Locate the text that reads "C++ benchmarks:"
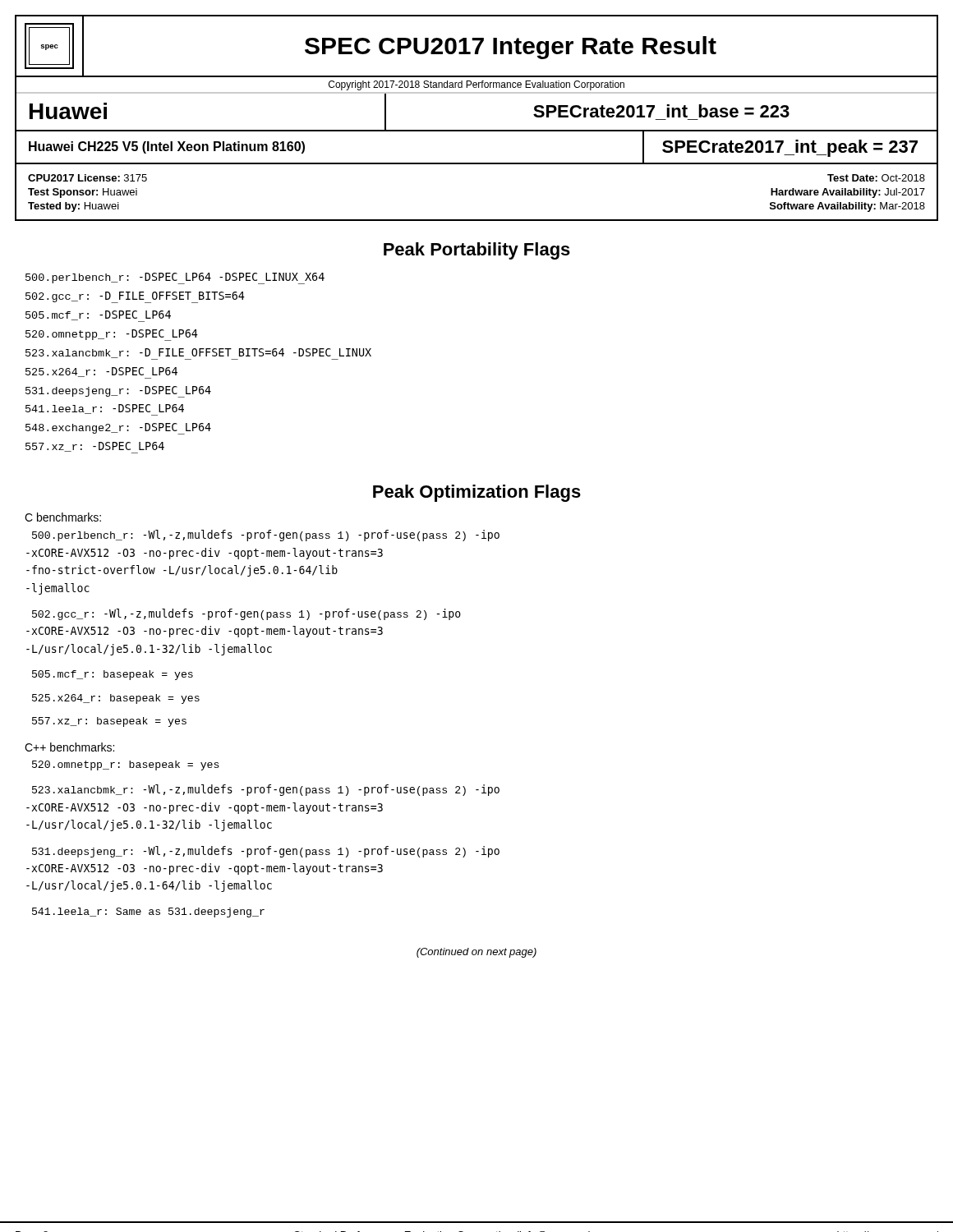 pos(70,747)
